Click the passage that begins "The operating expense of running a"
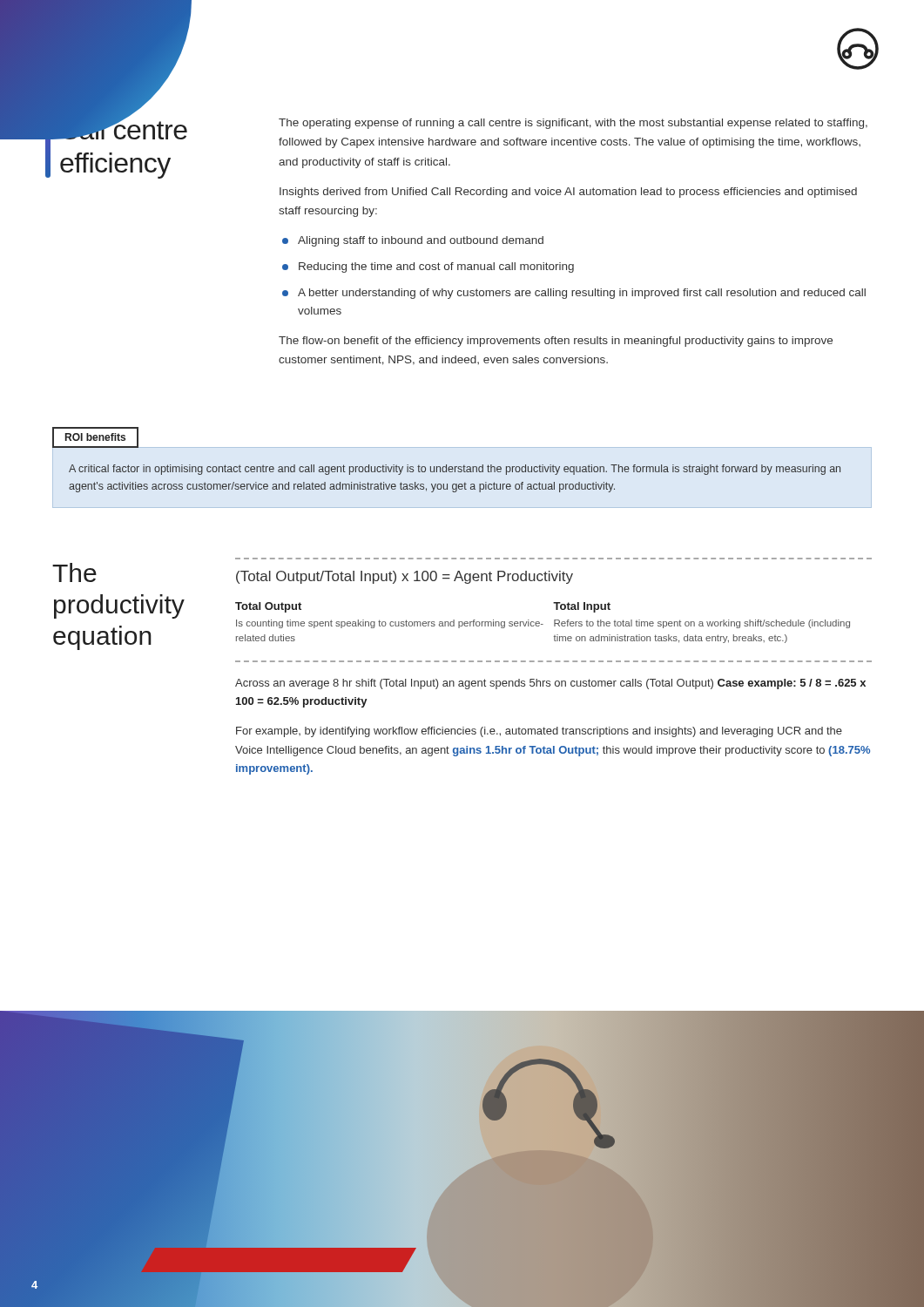Image resolution: width=924 pixels, height=1307 pixels. click(x=573, y=124)
